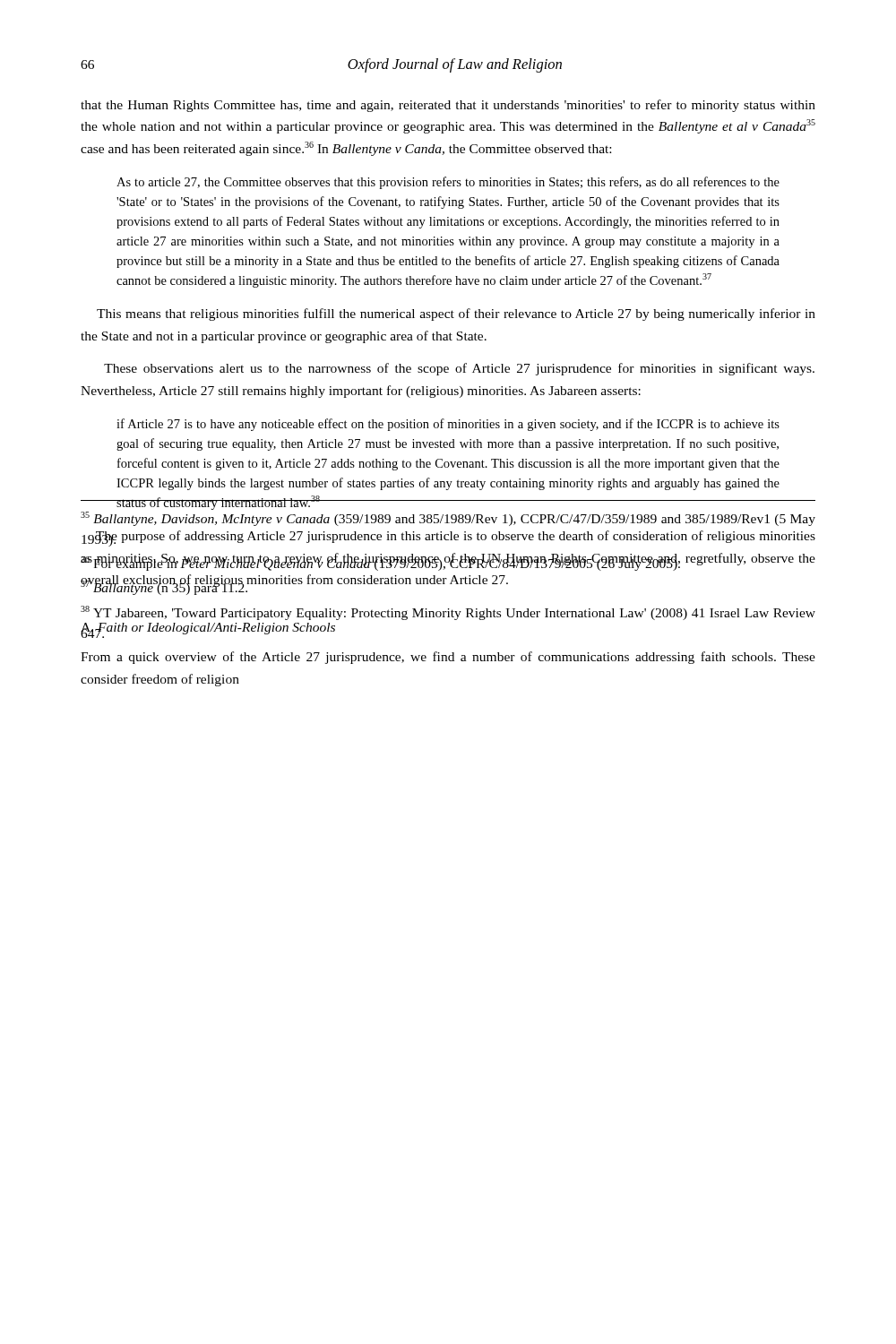The height and width of the screenshot is (1344, 896).
Task: Locate the block of text that opens with "37 Ballantyne (n"
Action: [165, 587]
